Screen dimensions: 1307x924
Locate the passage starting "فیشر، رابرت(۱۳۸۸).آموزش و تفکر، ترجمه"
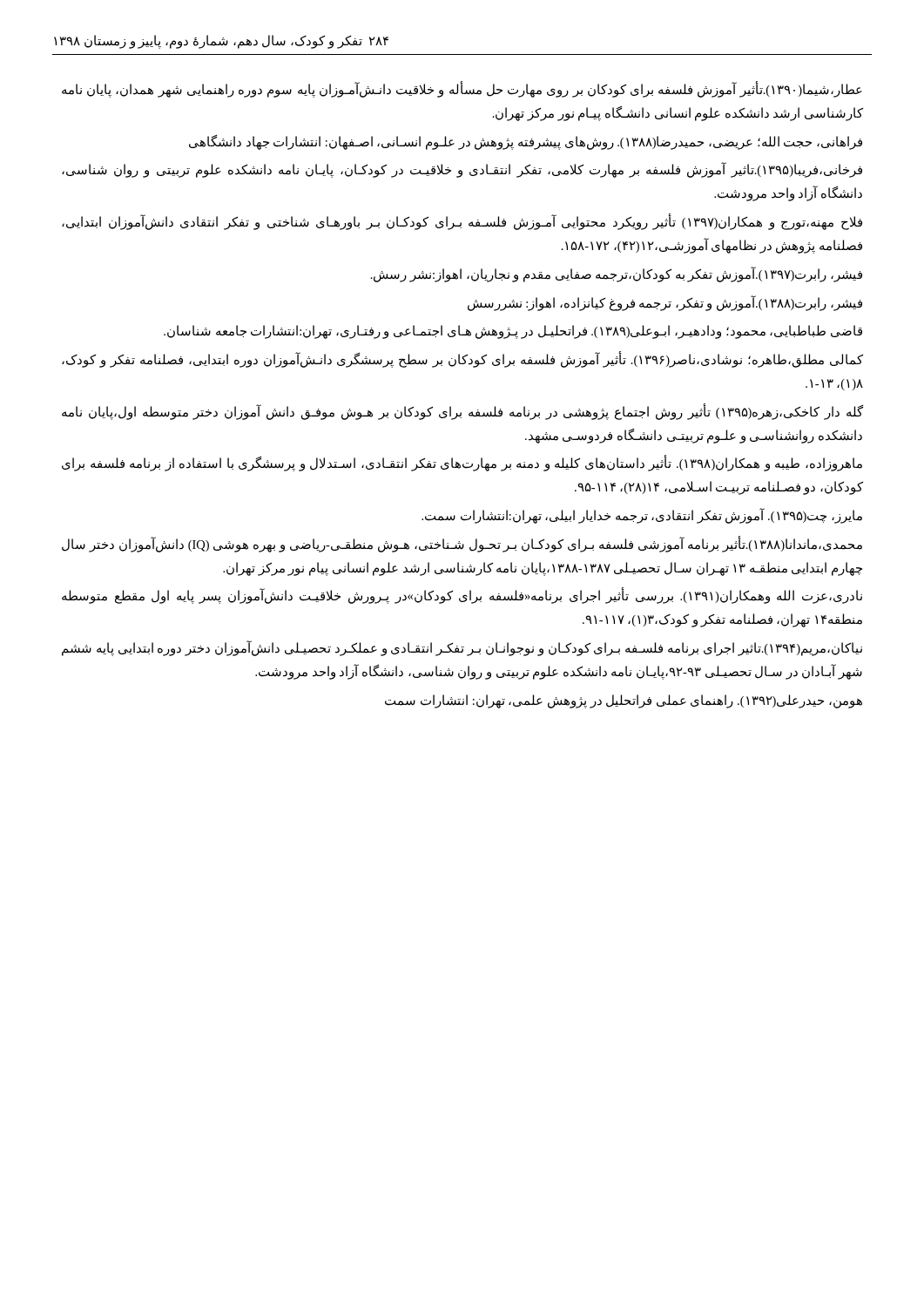[665, 303]
